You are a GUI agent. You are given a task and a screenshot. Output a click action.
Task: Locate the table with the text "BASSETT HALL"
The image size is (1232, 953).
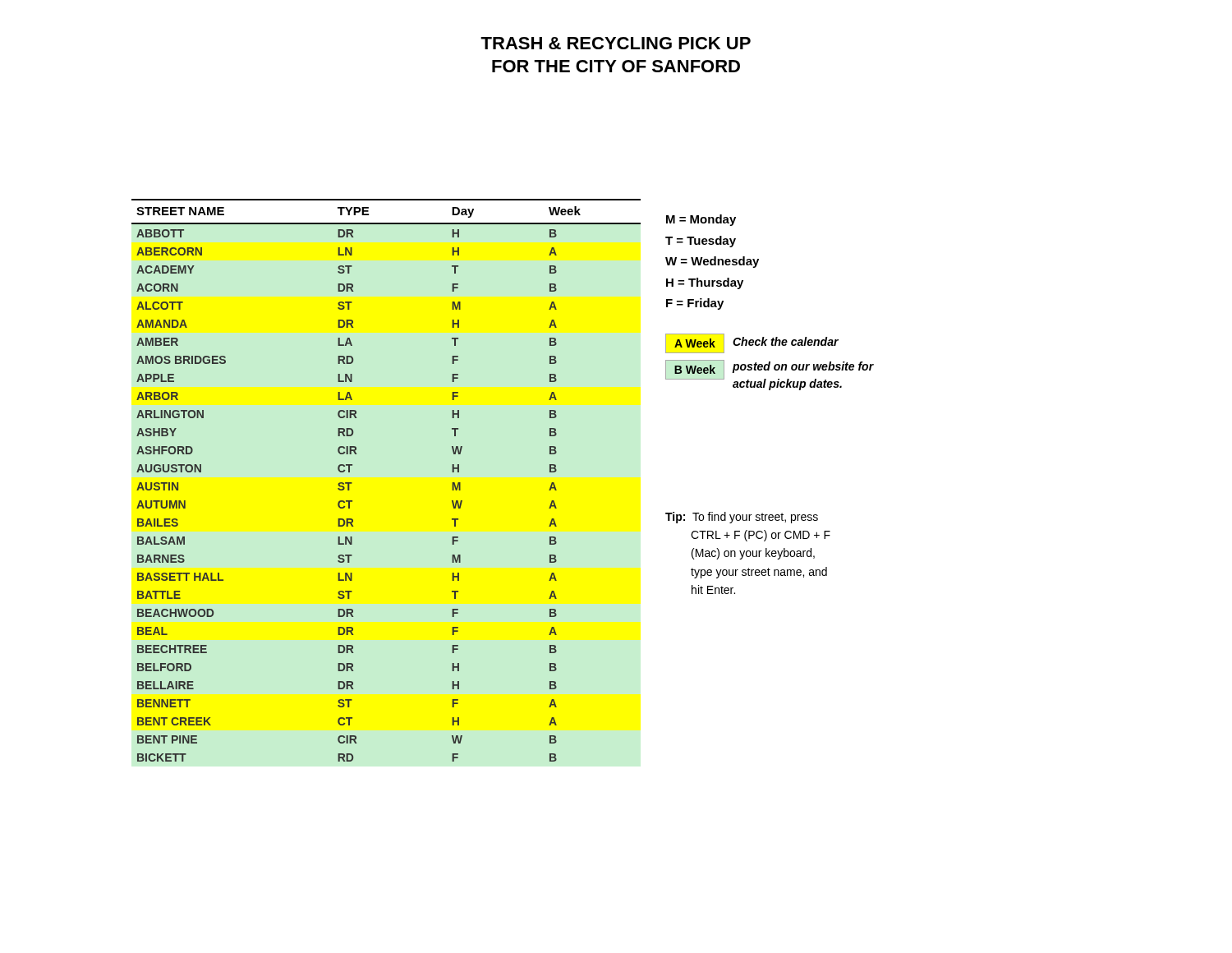pos(386,483)
